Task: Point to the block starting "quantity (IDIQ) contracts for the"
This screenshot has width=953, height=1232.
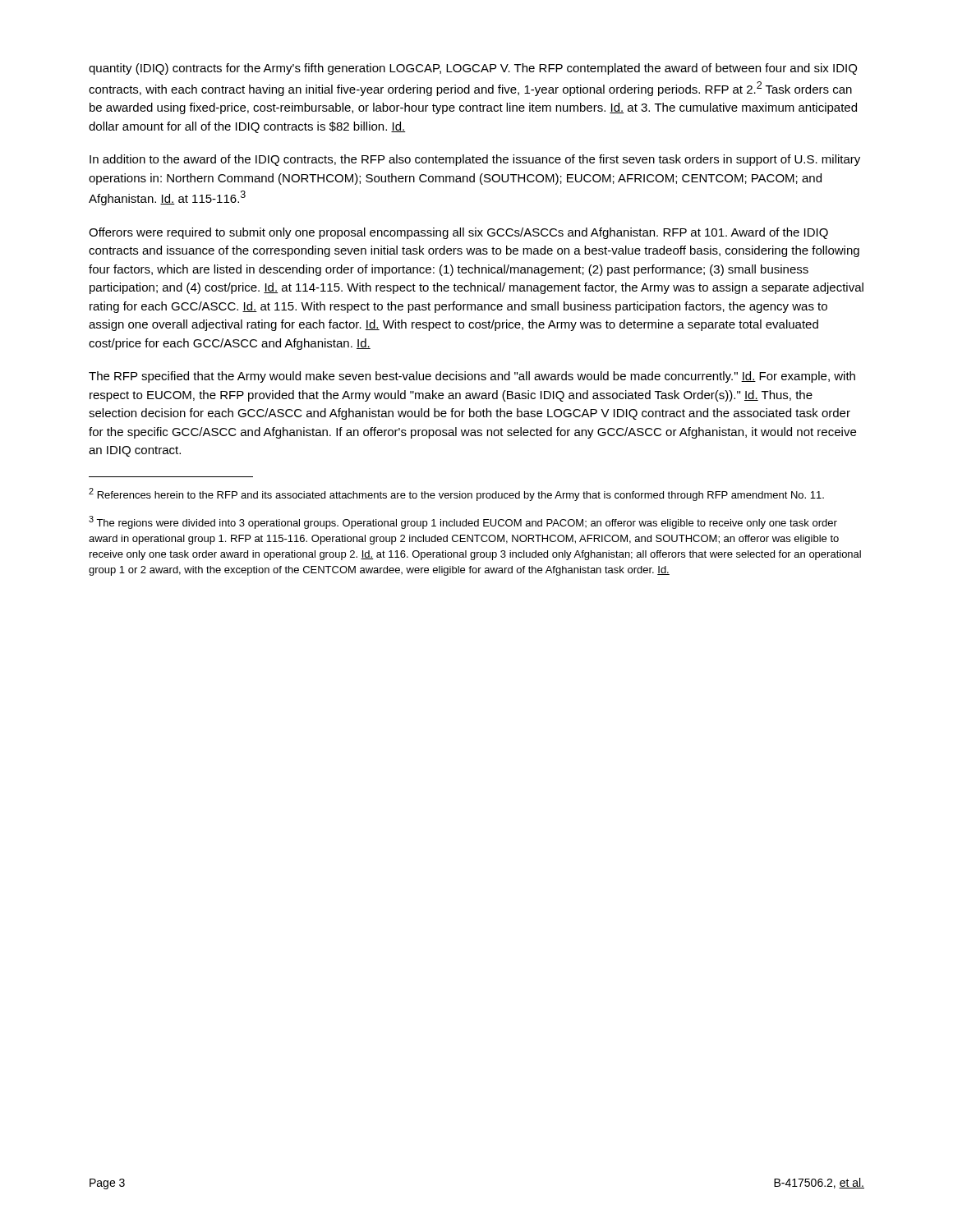Action: tap(473, 97)
